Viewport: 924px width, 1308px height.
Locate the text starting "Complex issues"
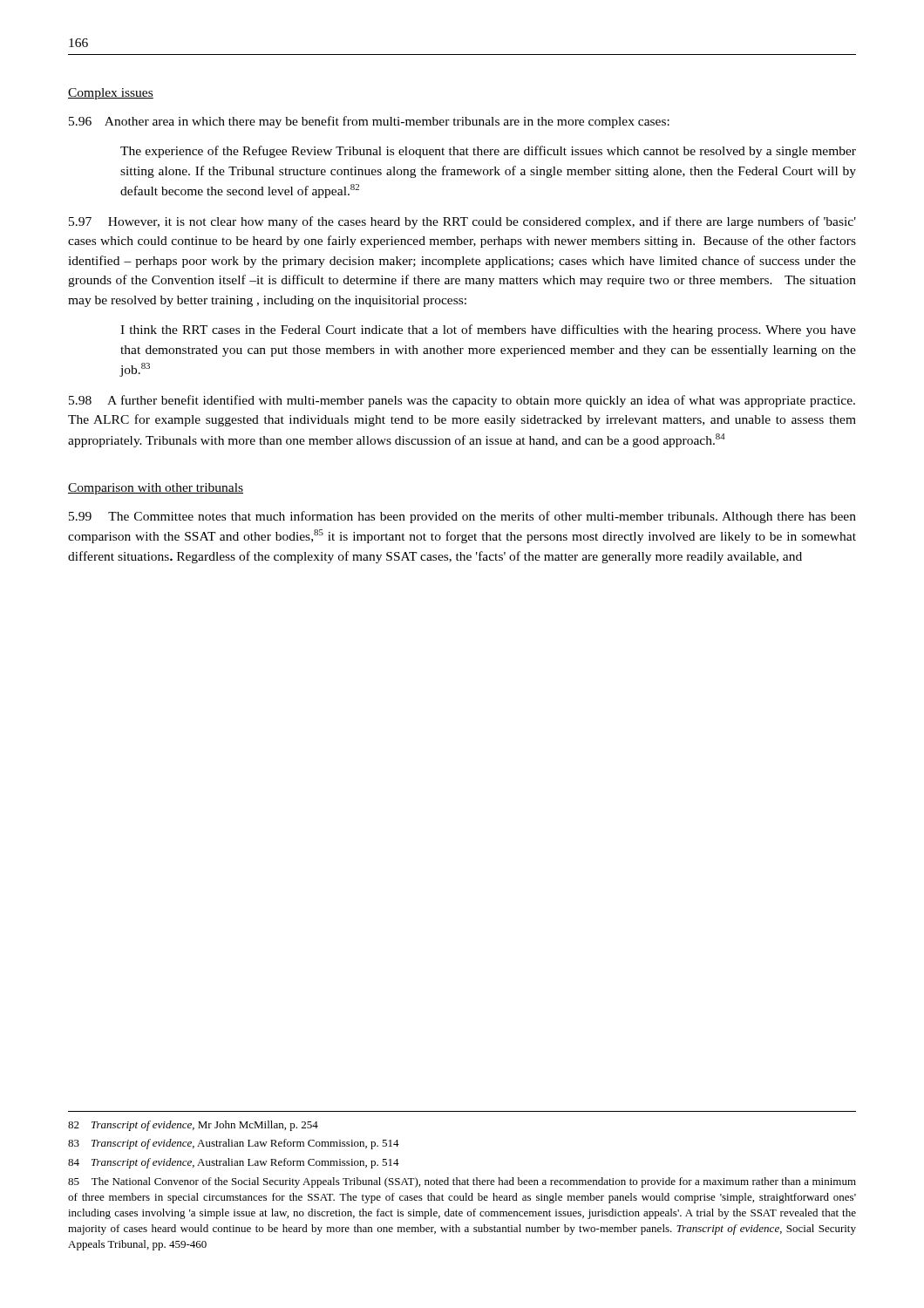point(111,93)
